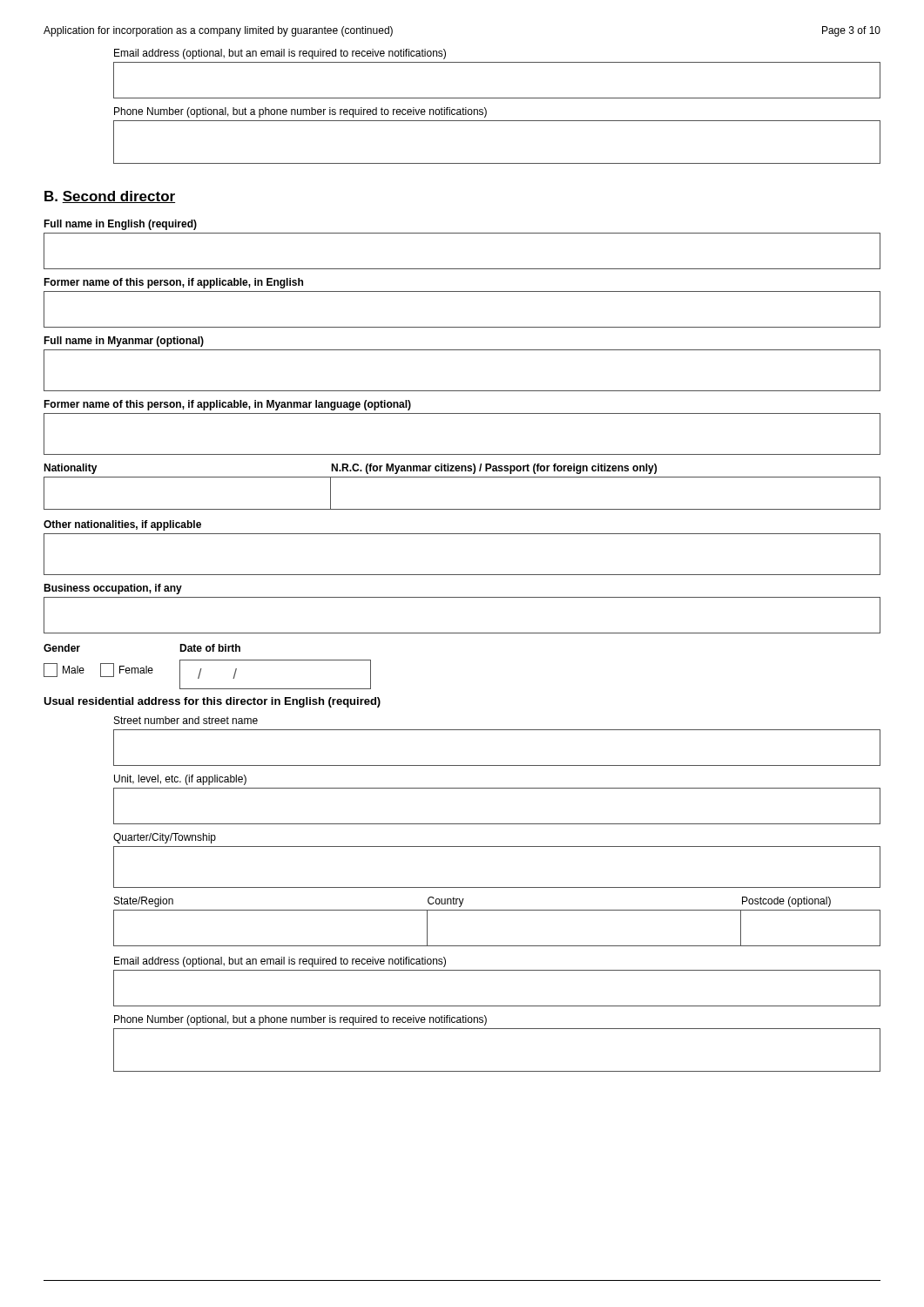The height and width of the screenshot is (1307, 924).
Task: Where is the passage that starts "Full name in English"?
Action: coord(120,224)
